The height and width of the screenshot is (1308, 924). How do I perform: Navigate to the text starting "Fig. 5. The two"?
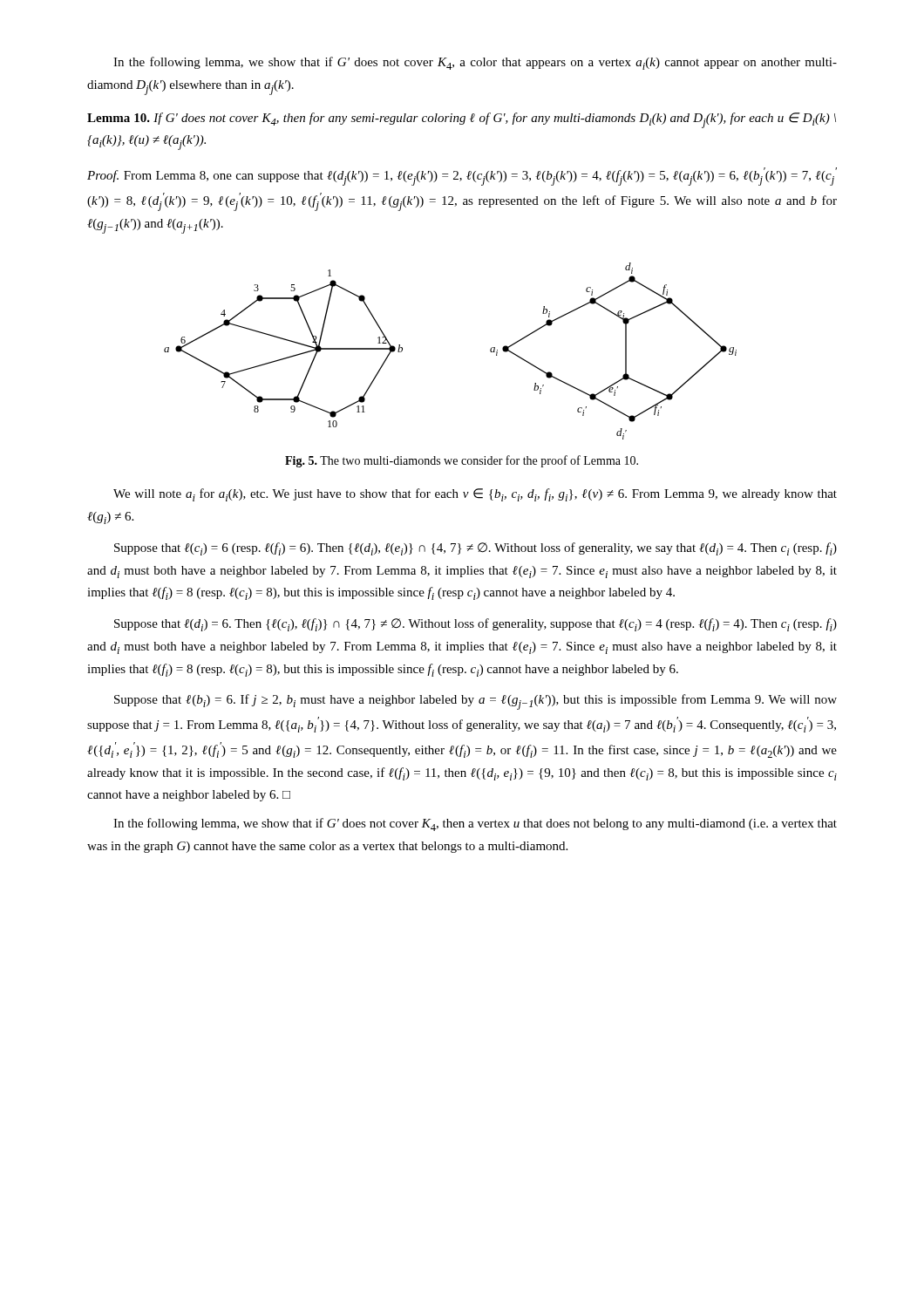(462, 461)
